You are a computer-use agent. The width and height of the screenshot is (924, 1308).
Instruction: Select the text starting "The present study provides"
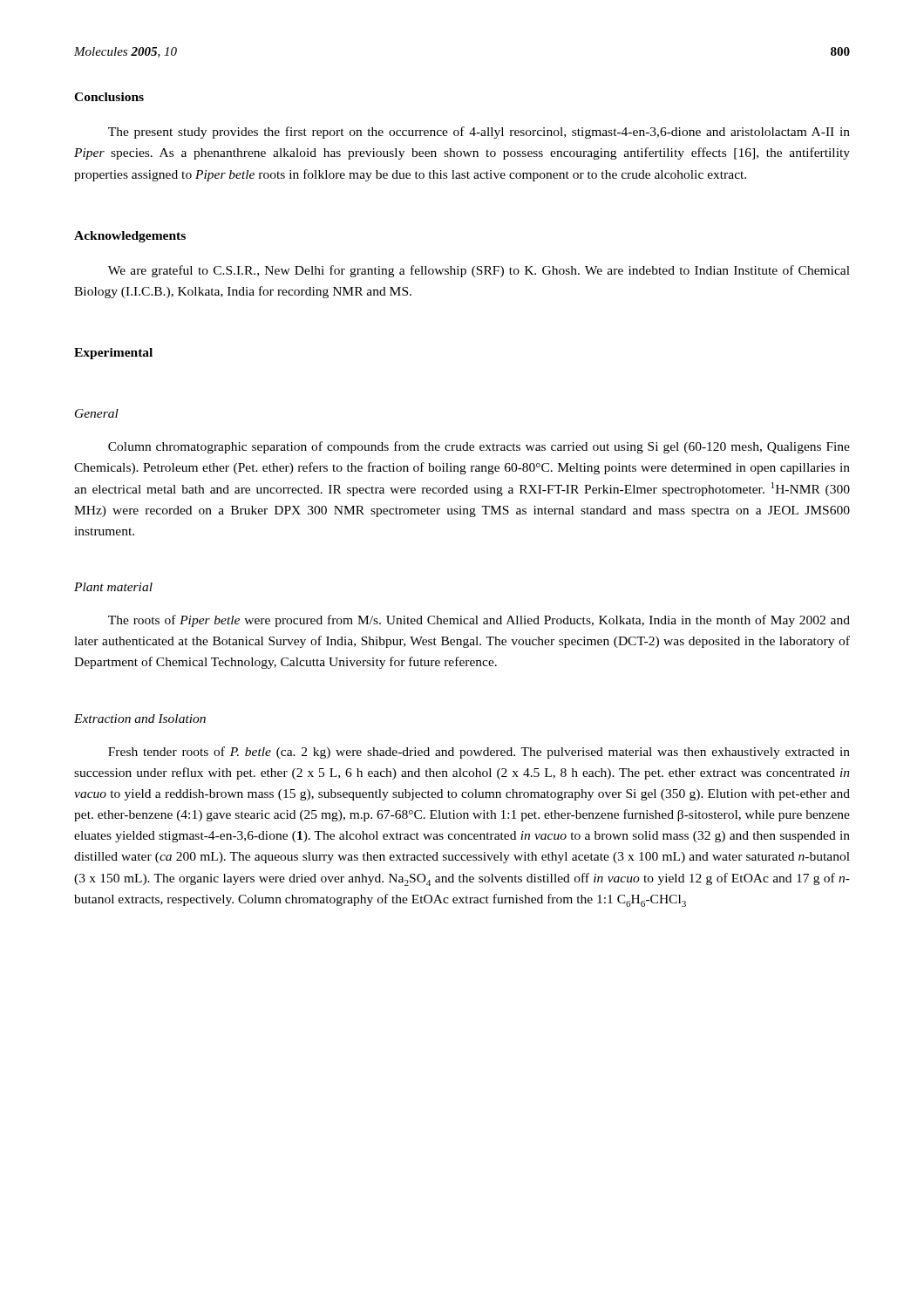click(x=462, y=153)
